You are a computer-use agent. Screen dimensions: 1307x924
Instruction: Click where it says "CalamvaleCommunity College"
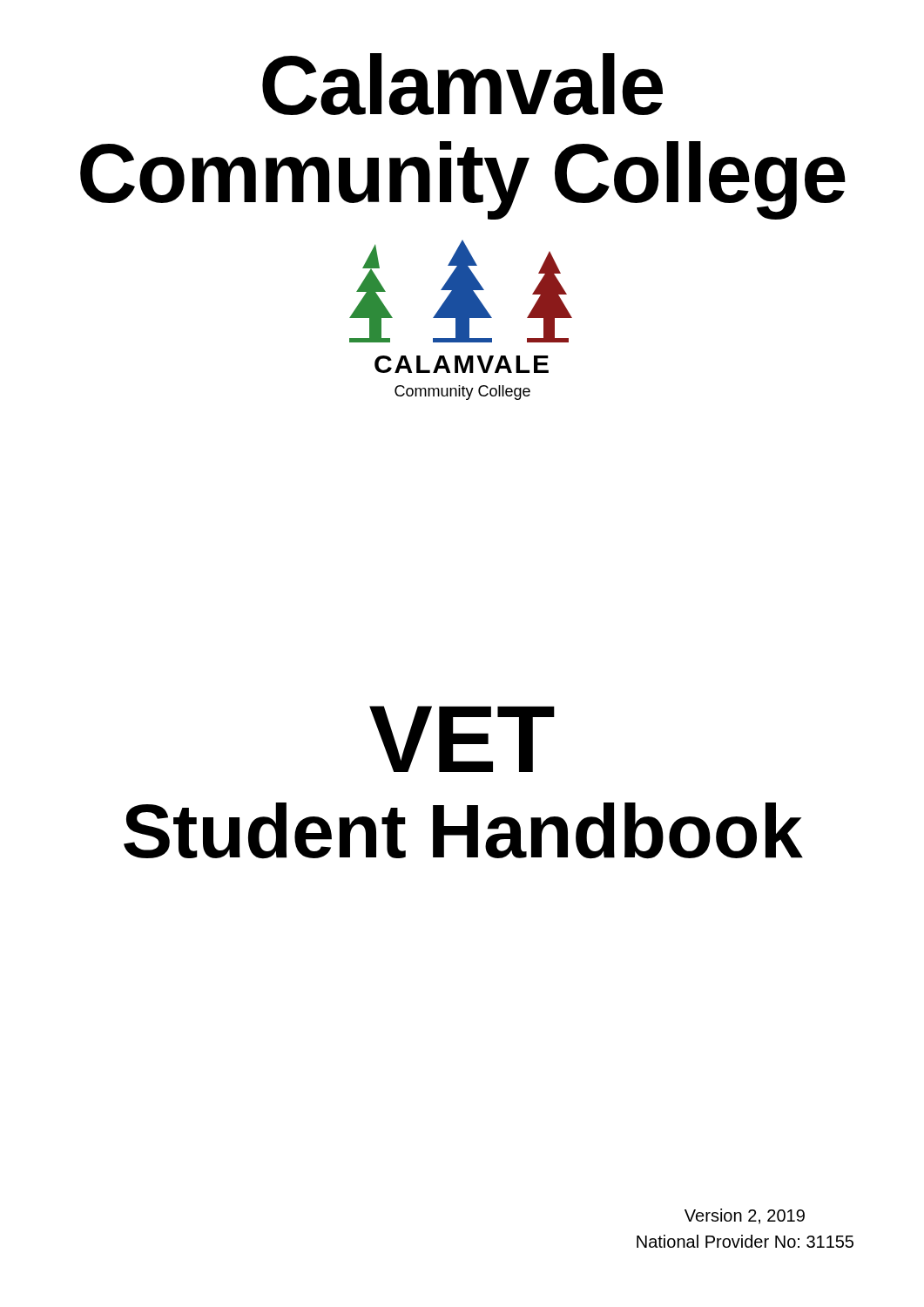tap(462, 130)
